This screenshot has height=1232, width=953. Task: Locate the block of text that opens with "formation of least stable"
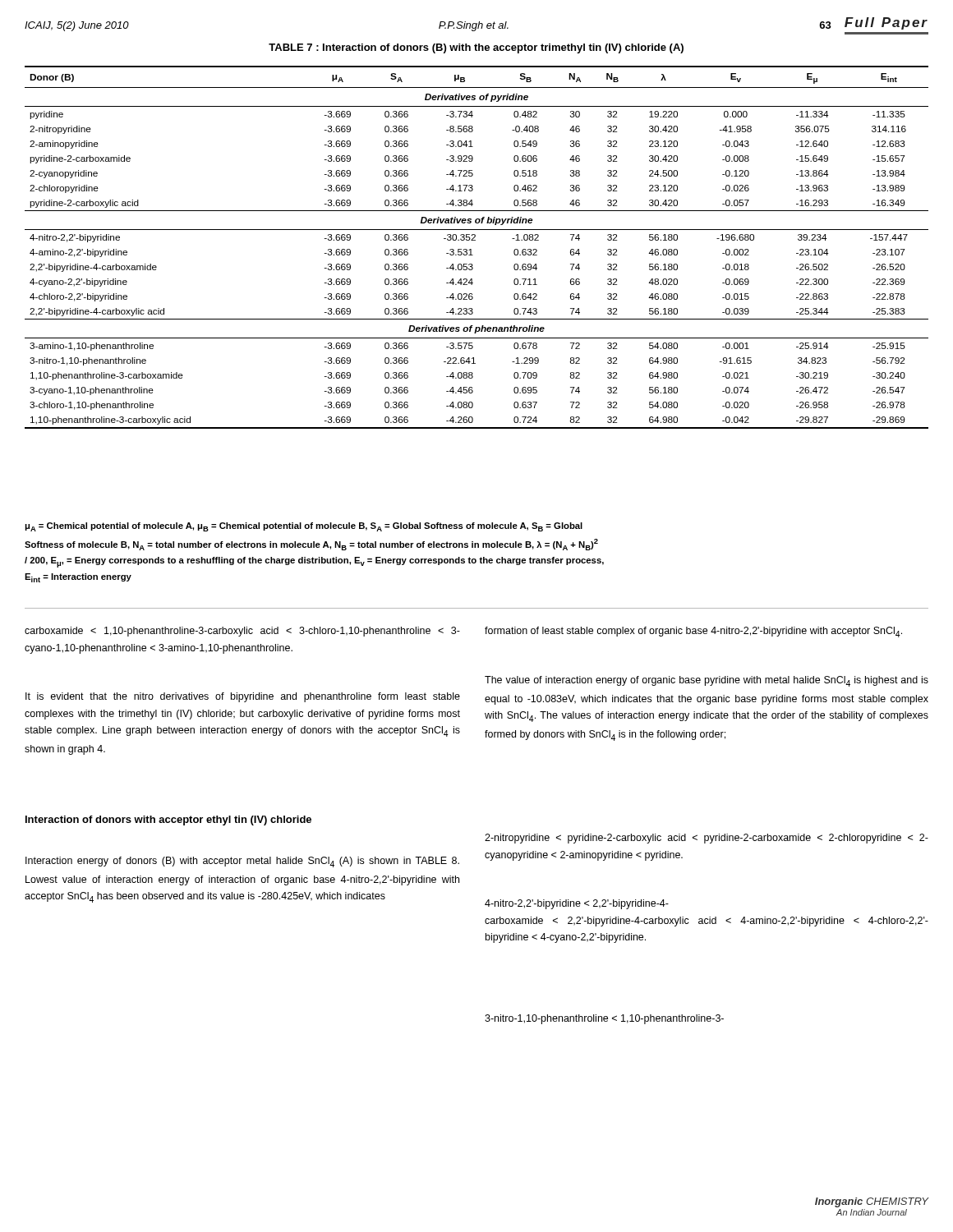694,632
